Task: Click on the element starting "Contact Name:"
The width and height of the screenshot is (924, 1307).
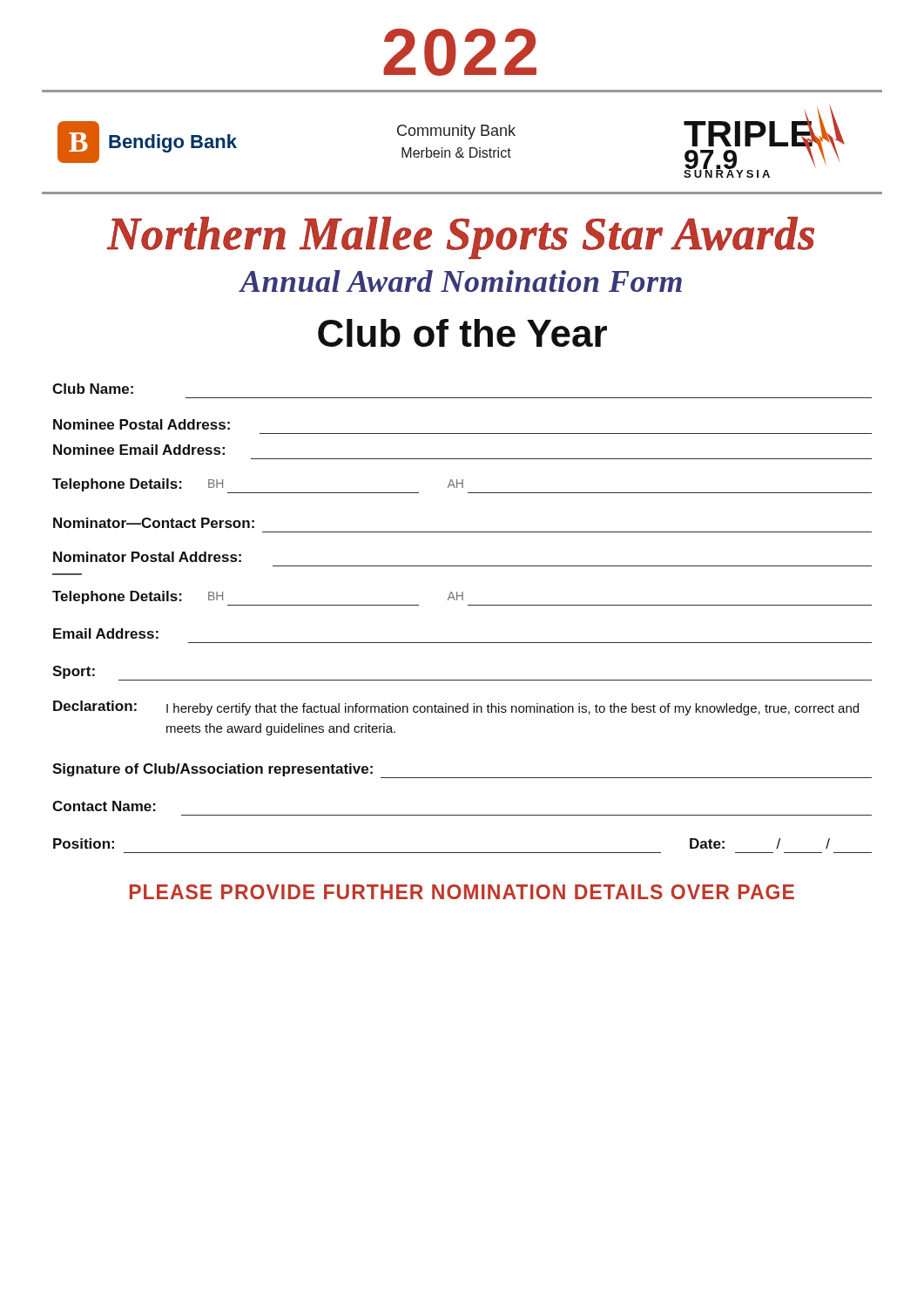Action: pos(462,804)
